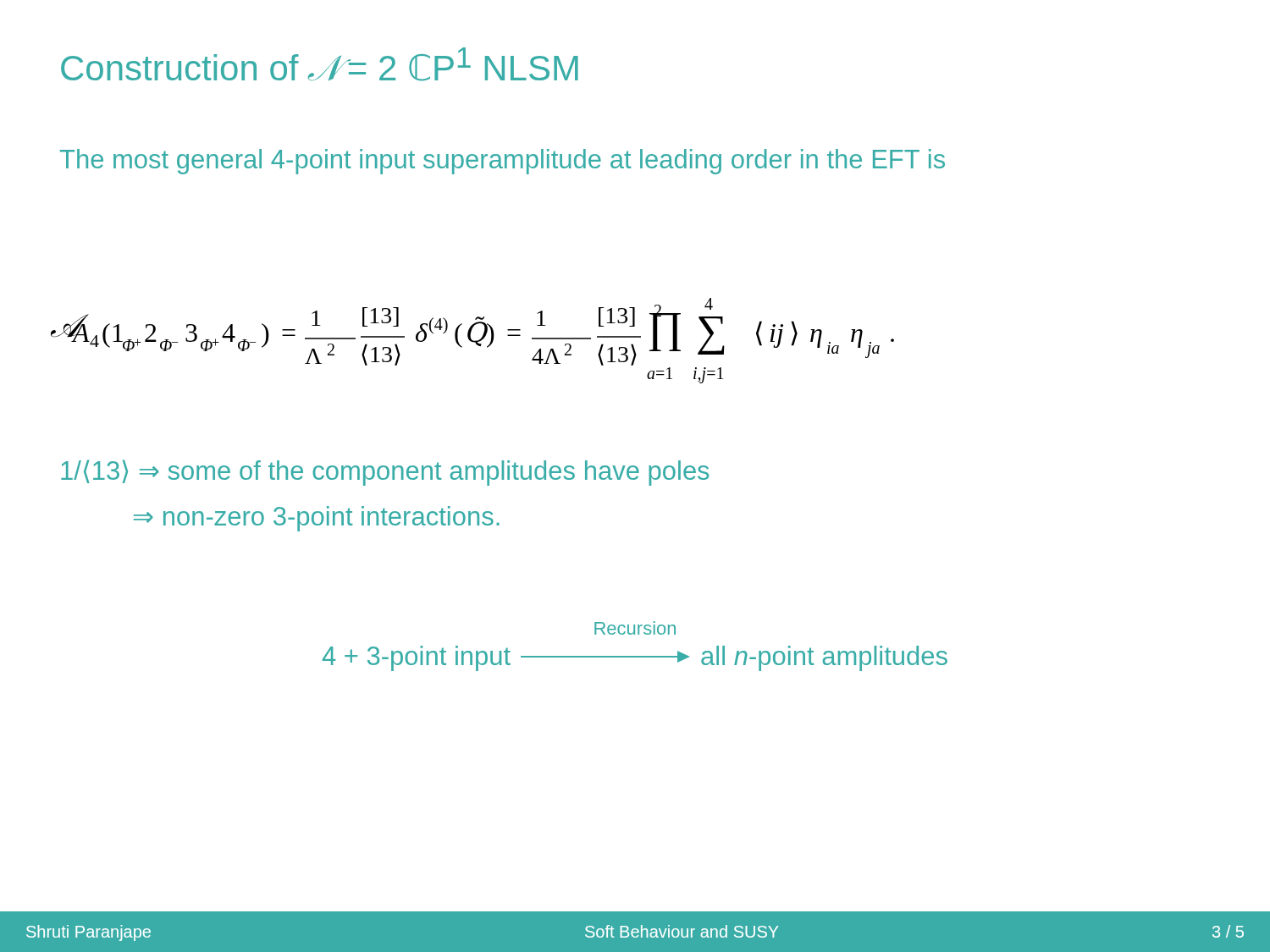Click the passage that begins "Recursion 4 + 3-point input all n-point"
The image size is (1270, 952).
coord(635,645)
